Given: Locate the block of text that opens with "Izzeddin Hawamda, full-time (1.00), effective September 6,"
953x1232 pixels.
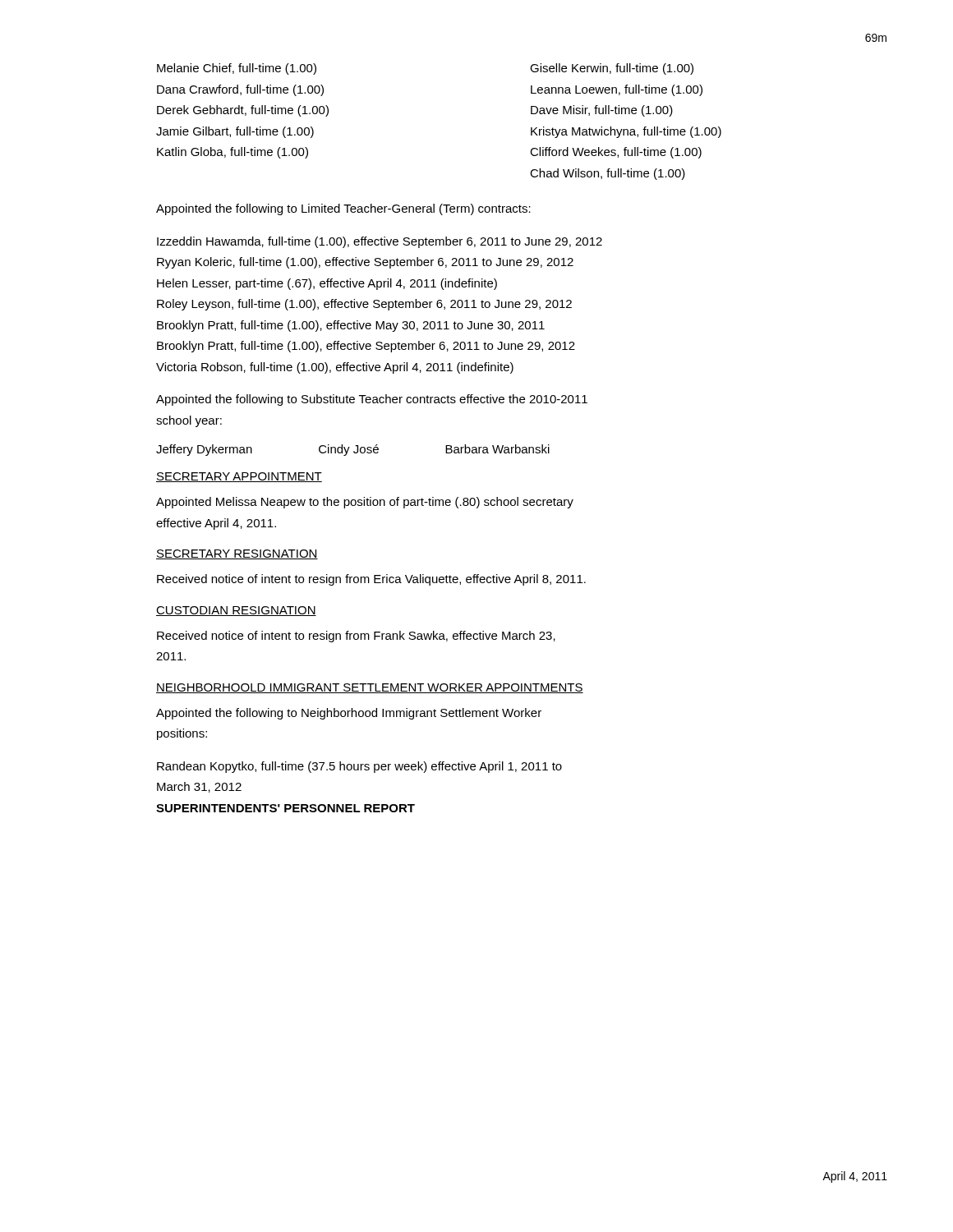Looking at the screenshot, I should point(379,304).
